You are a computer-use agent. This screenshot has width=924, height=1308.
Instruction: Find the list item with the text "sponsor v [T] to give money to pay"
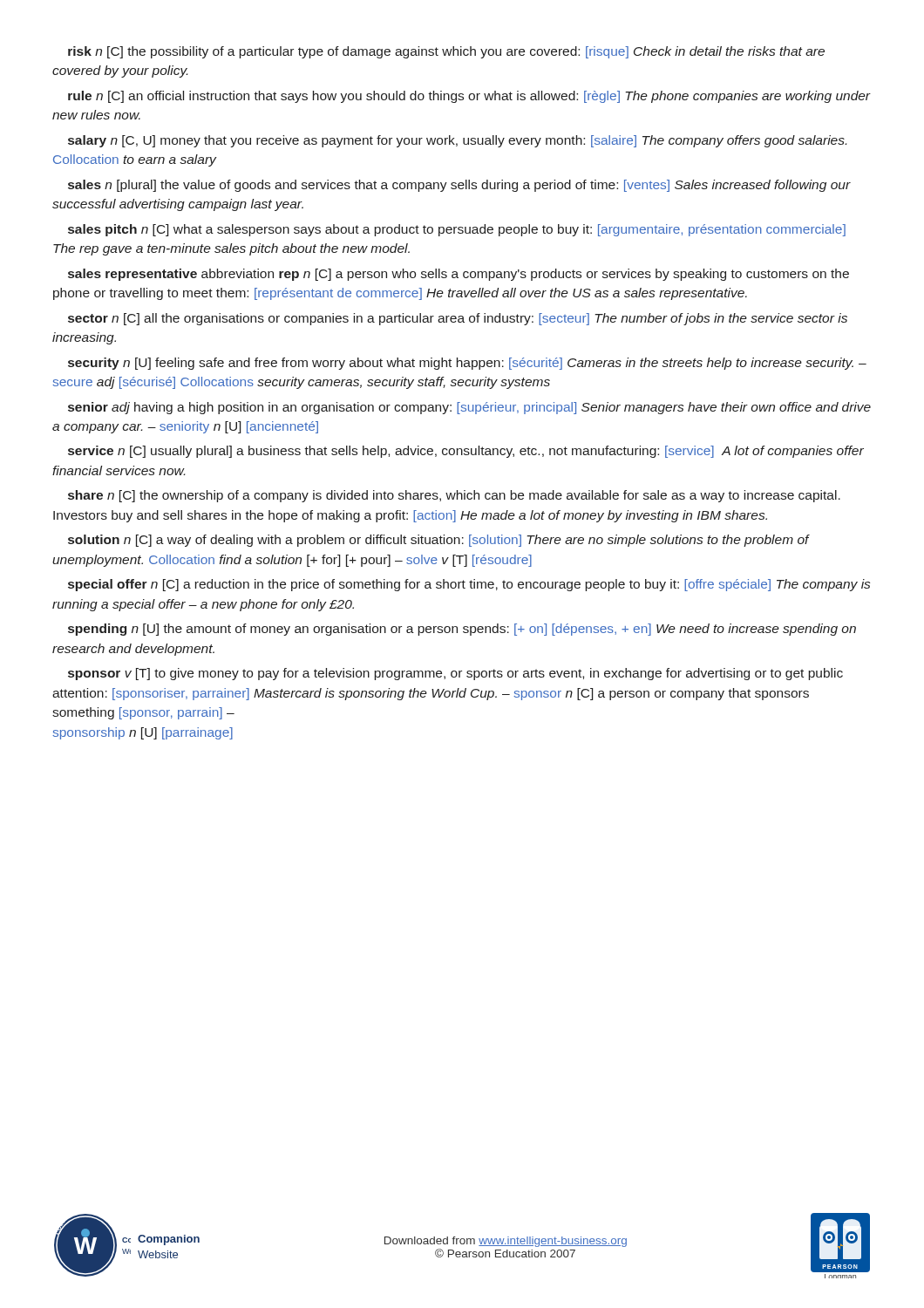(448, 702)
